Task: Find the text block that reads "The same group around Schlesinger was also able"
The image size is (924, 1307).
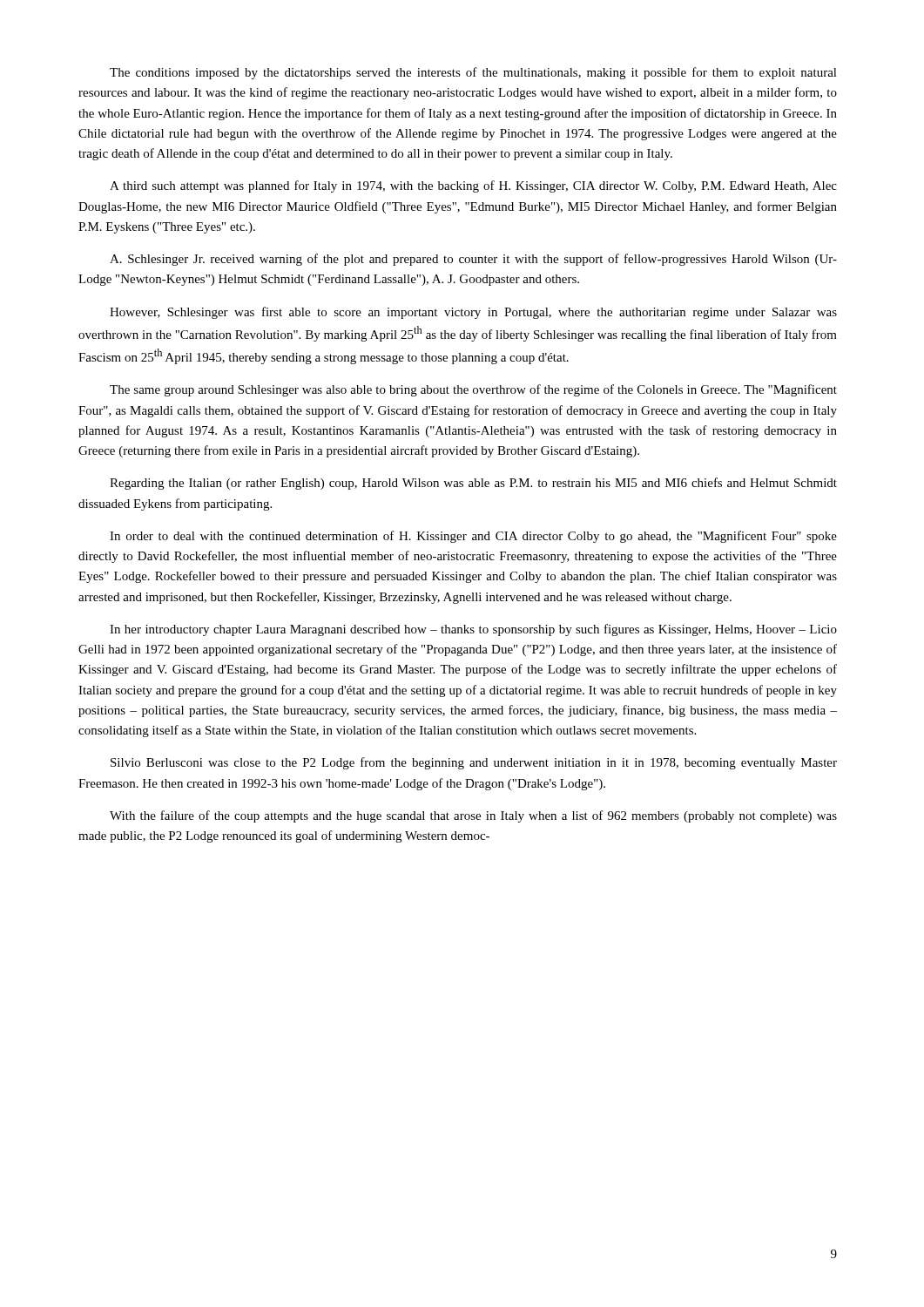Action: coord(458,420)
